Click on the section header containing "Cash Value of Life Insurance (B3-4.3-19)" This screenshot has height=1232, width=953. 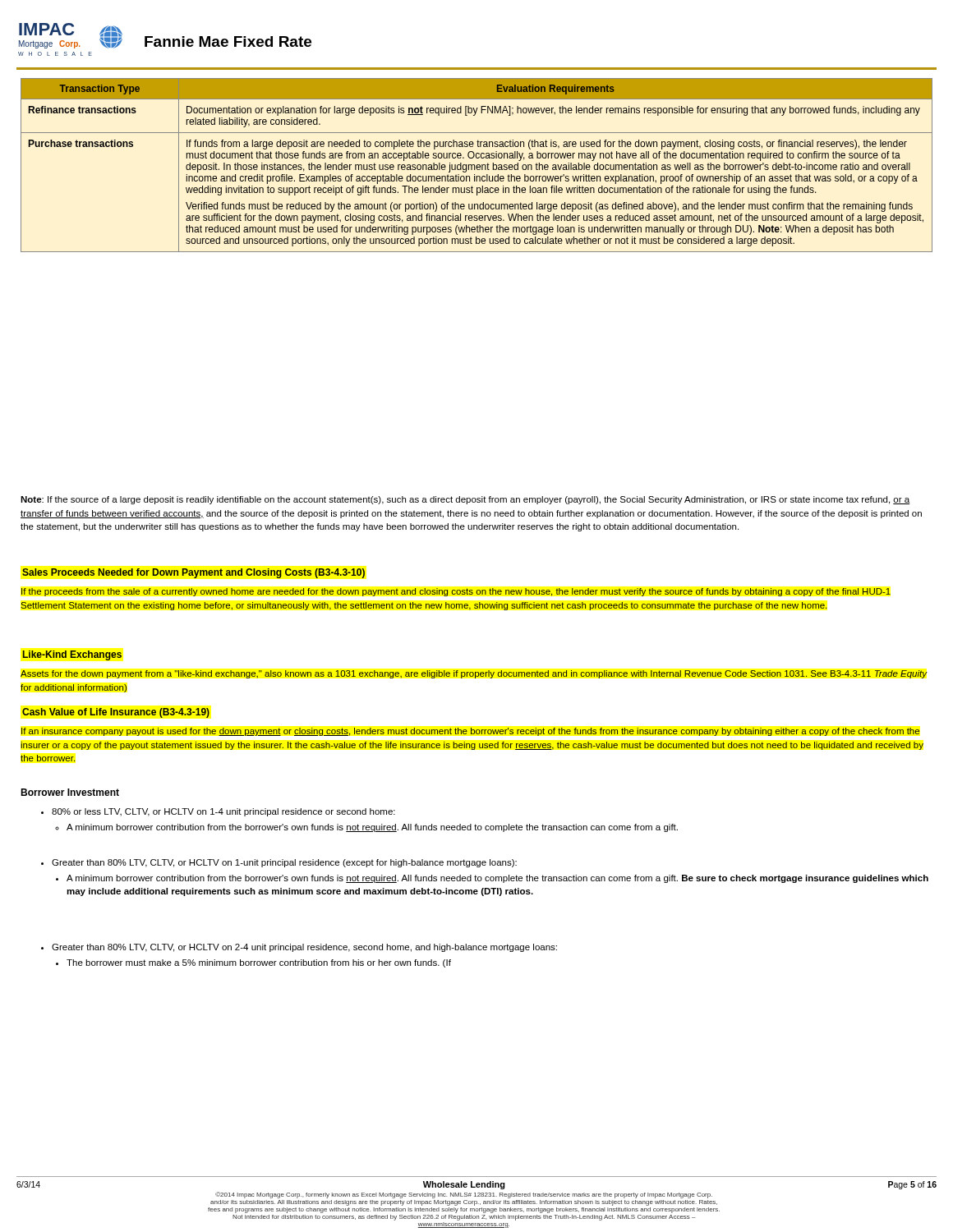(x=116, y=712)
